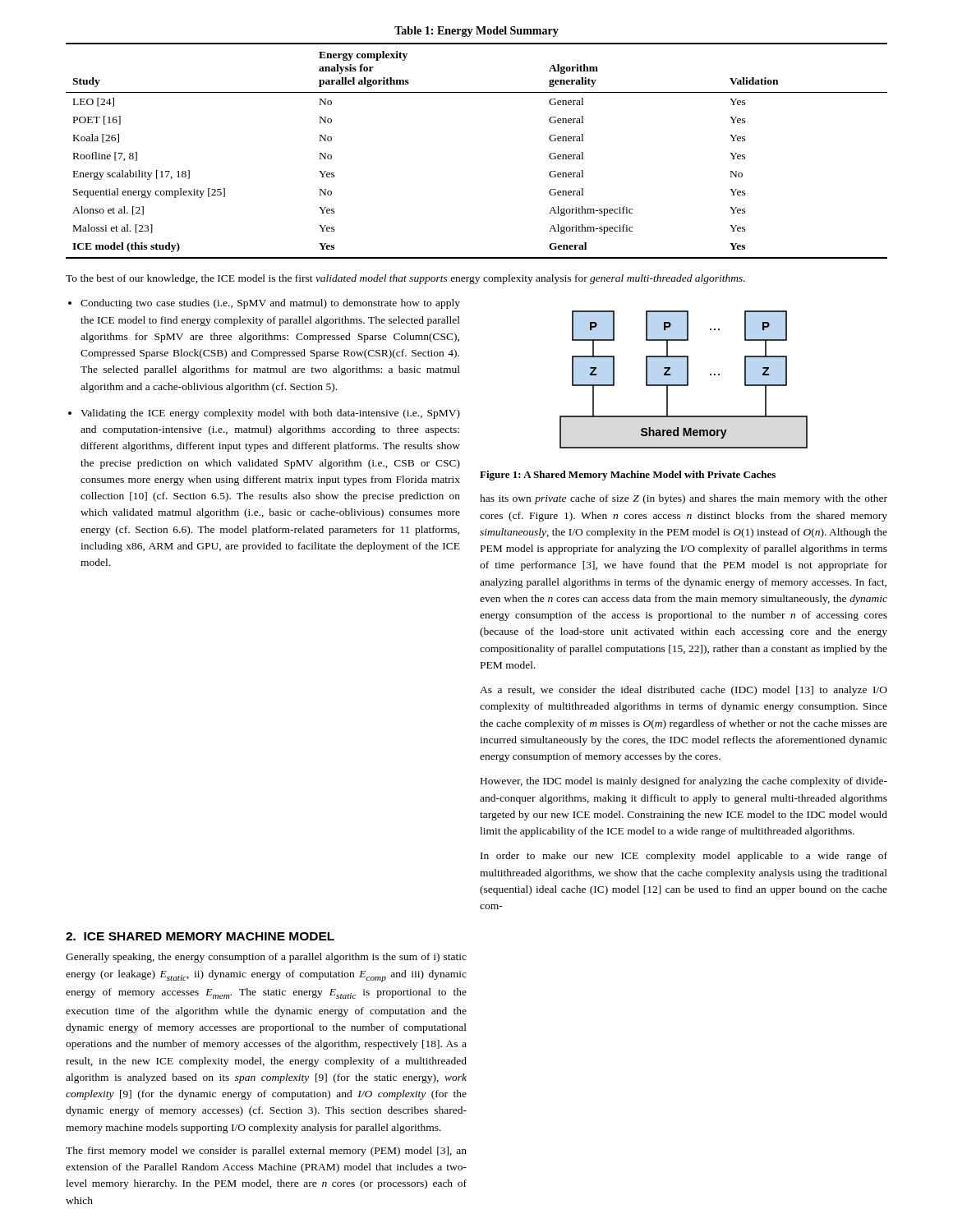
Task: Locate the text block that says "has its own private cache of size Z"
Action: coord(683,582)
